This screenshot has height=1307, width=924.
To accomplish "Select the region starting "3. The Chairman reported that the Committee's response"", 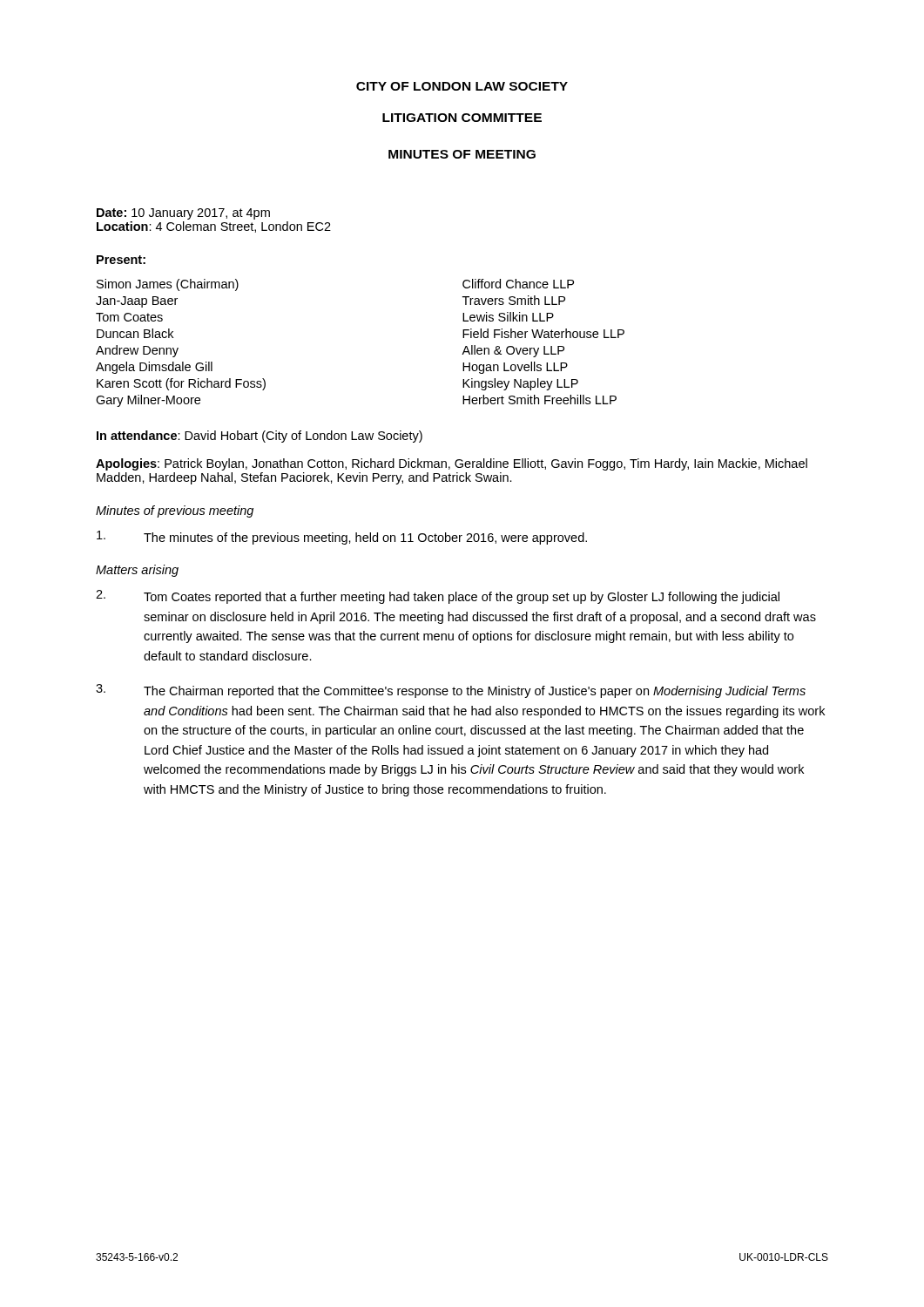I will pyautogui.click(x=462, y=740).
